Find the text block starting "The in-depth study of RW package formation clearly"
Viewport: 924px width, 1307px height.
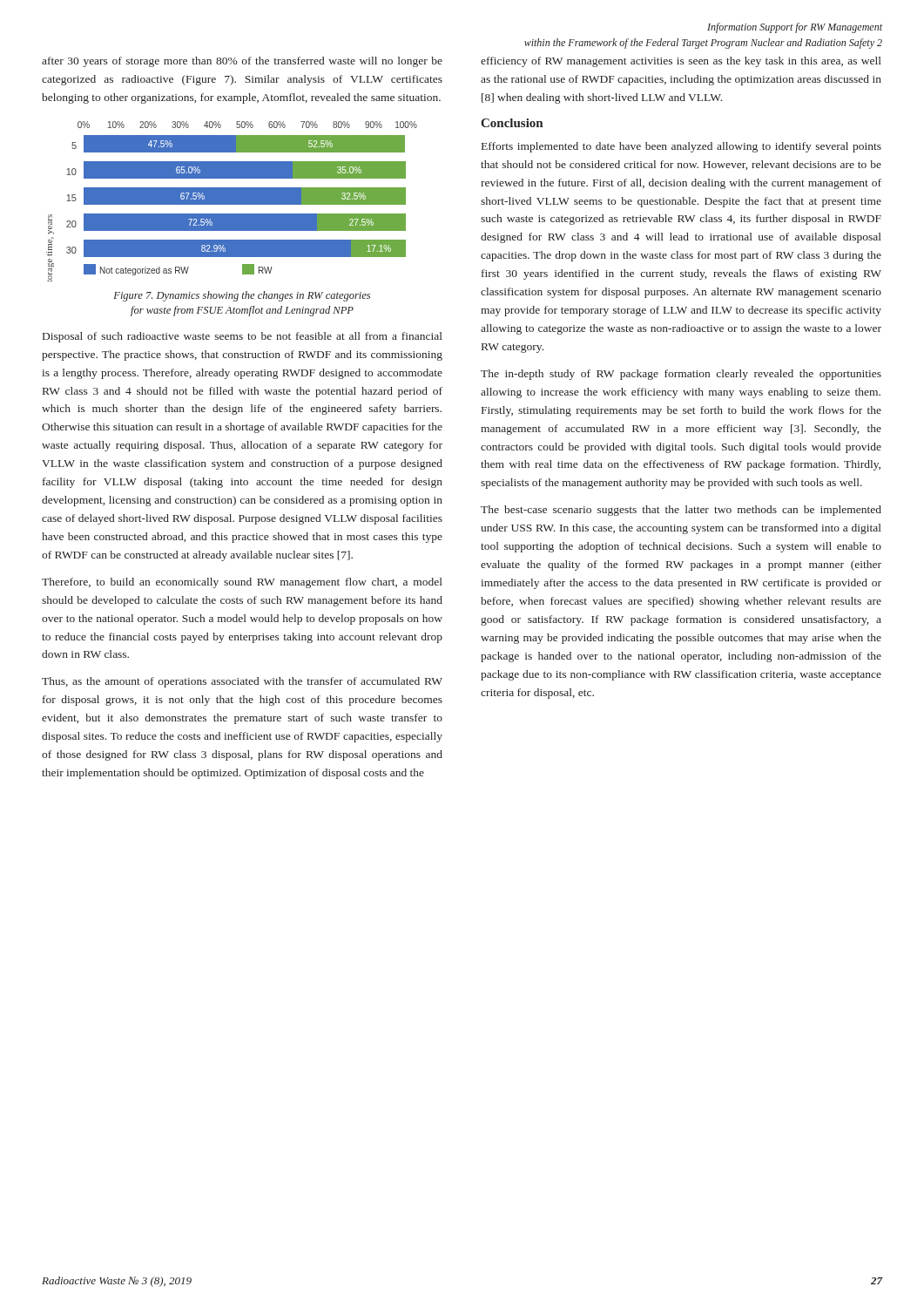click(681, 428)
